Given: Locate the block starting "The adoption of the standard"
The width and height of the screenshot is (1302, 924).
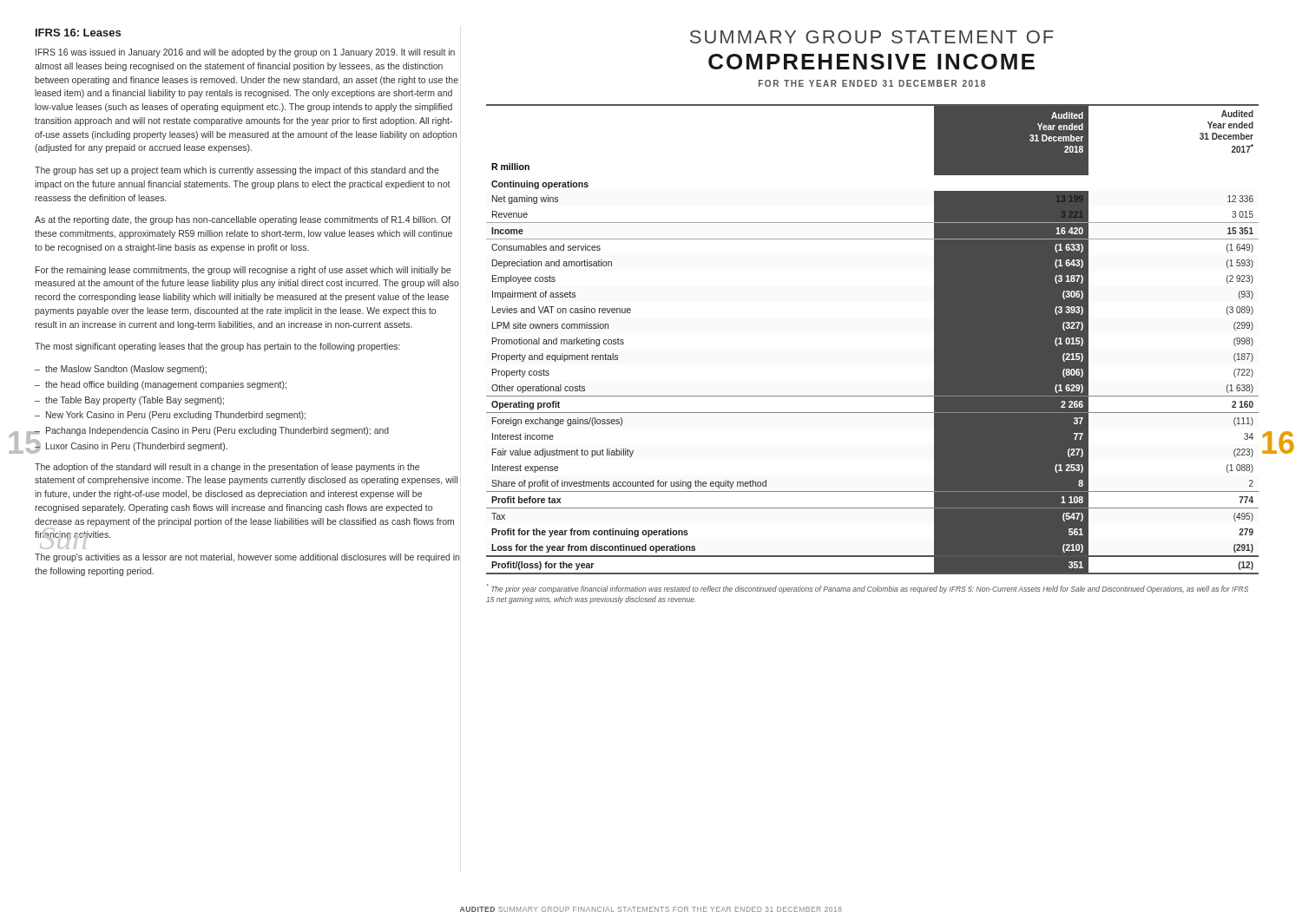Looking at the screenshot, I should pos(246,501).
